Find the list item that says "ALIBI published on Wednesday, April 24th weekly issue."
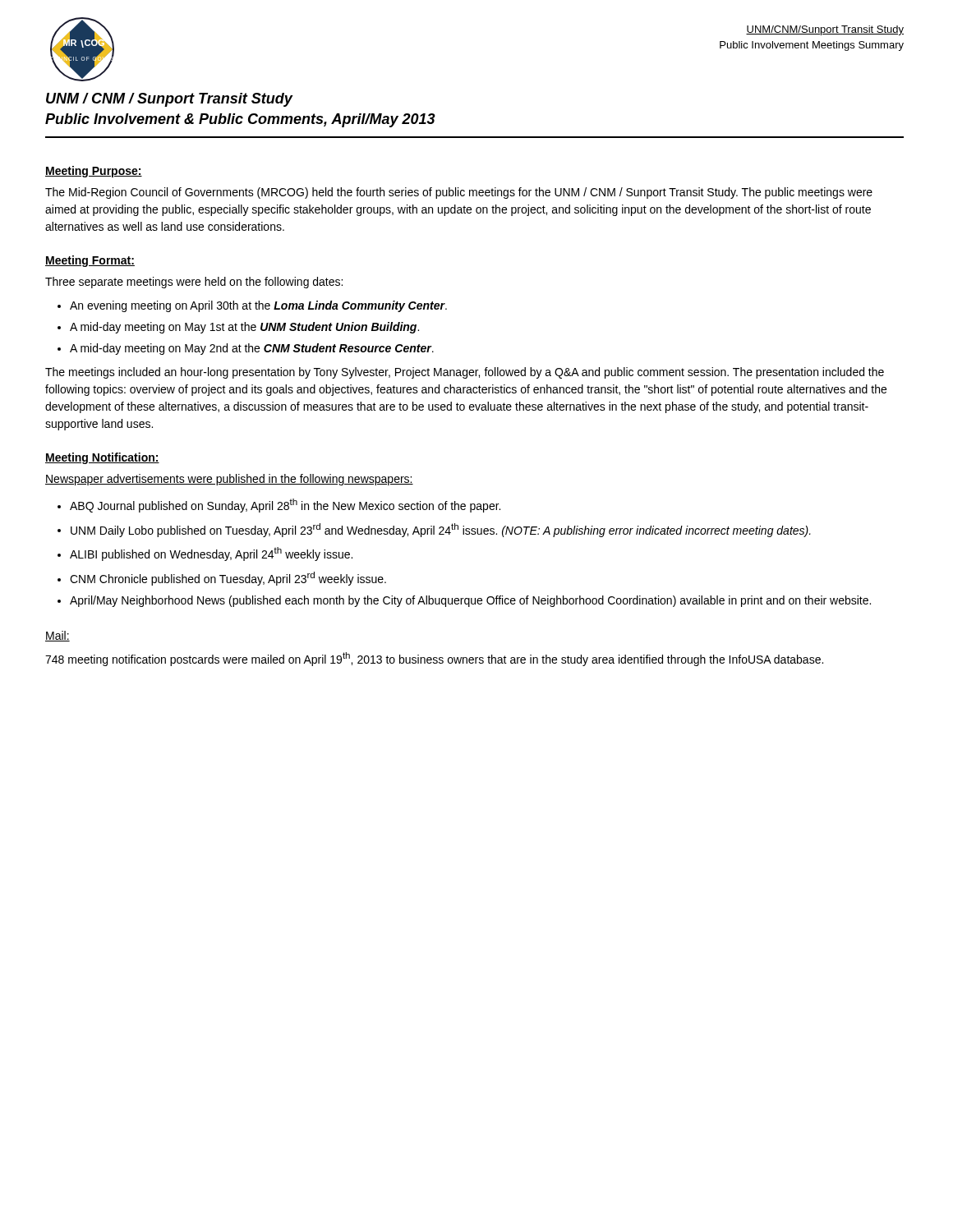This screenshot has width=953, height=1232. click(212, 553)
